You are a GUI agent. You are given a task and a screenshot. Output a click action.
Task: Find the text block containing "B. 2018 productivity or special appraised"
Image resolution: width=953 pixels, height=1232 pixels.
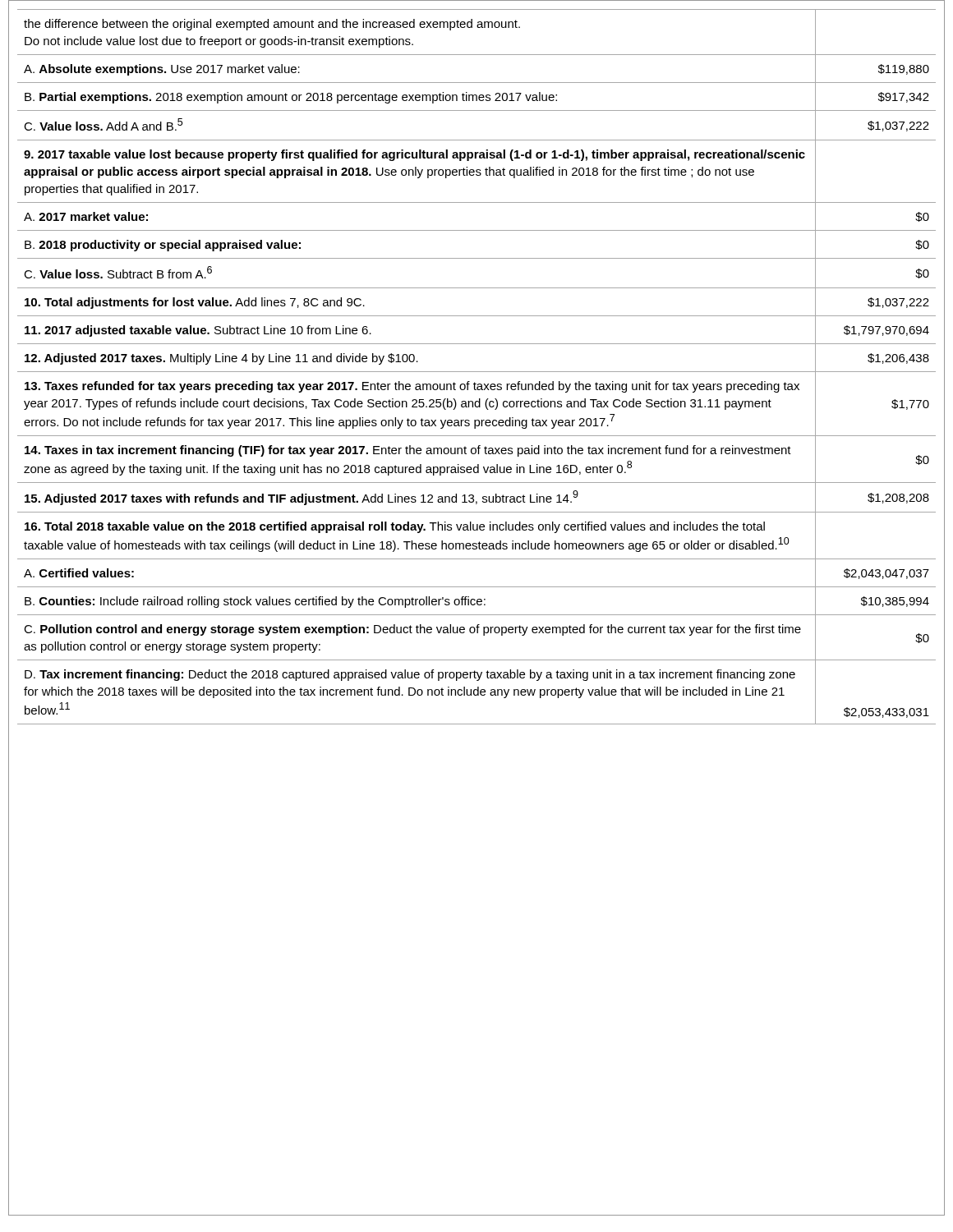[x=476, y=244]
